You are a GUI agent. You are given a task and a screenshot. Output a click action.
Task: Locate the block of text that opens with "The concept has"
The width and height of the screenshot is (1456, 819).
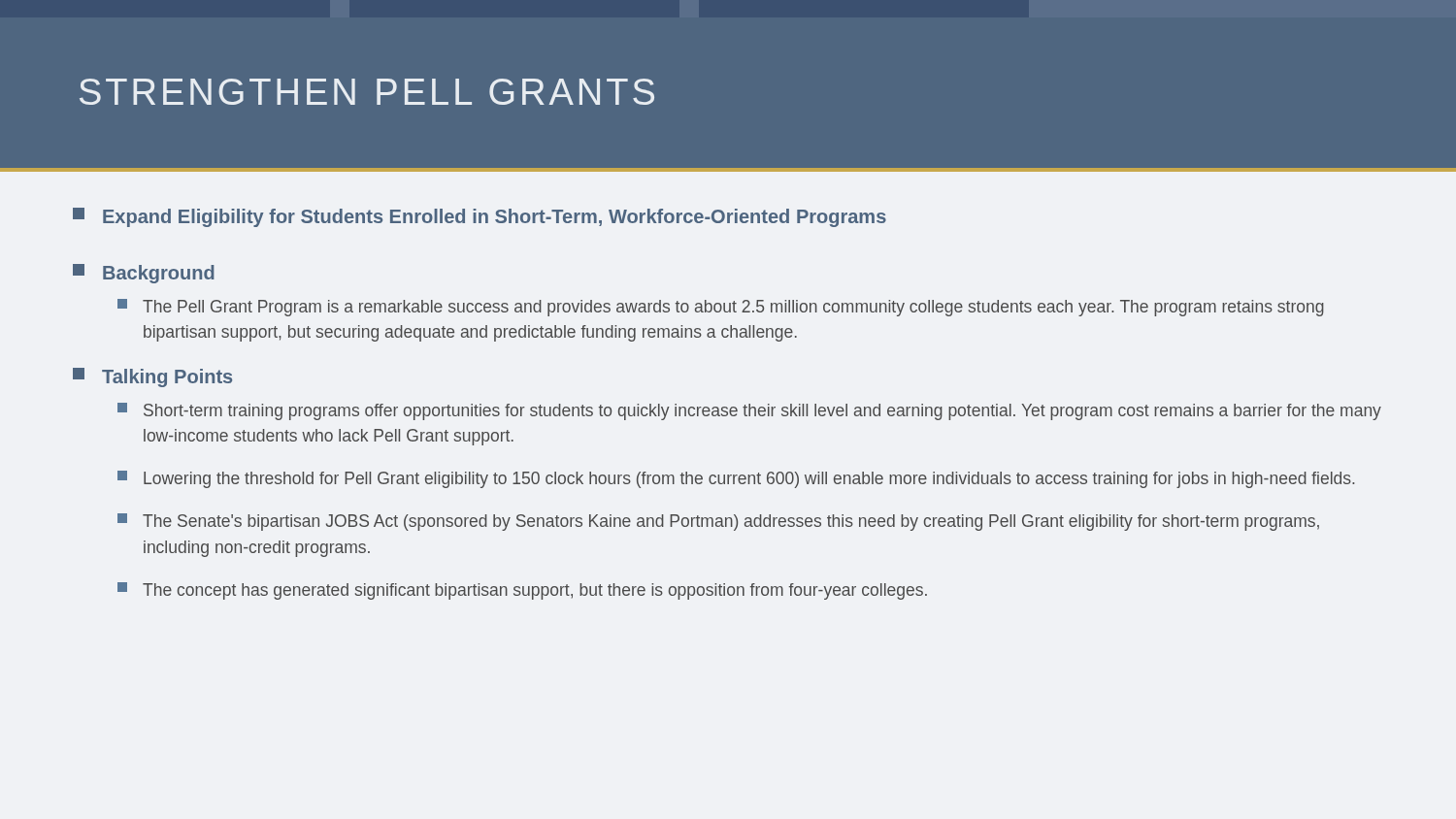(523, 590)
